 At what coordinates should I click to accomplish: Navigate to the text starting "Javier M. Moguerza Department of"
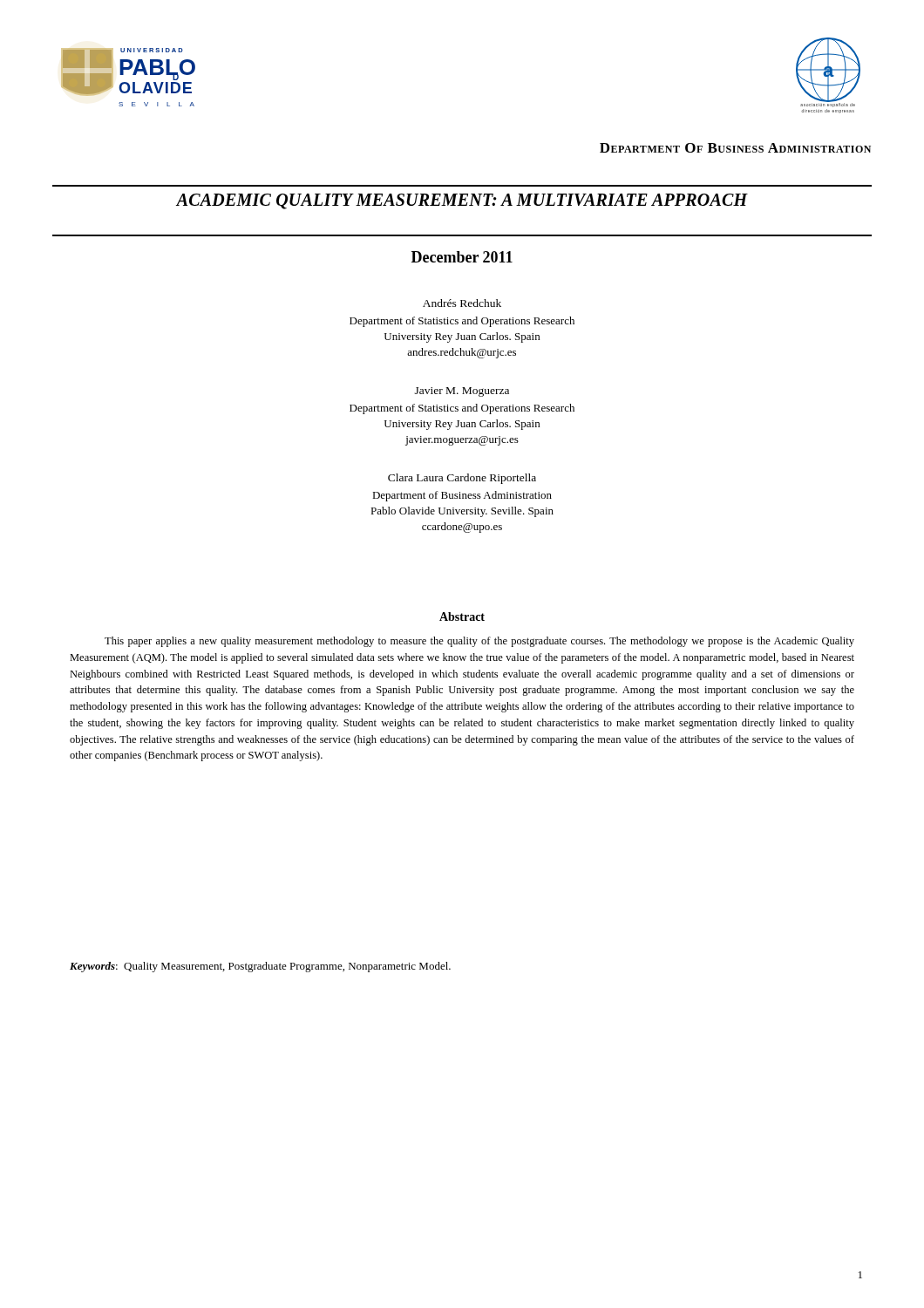click(x=462, y=415)
